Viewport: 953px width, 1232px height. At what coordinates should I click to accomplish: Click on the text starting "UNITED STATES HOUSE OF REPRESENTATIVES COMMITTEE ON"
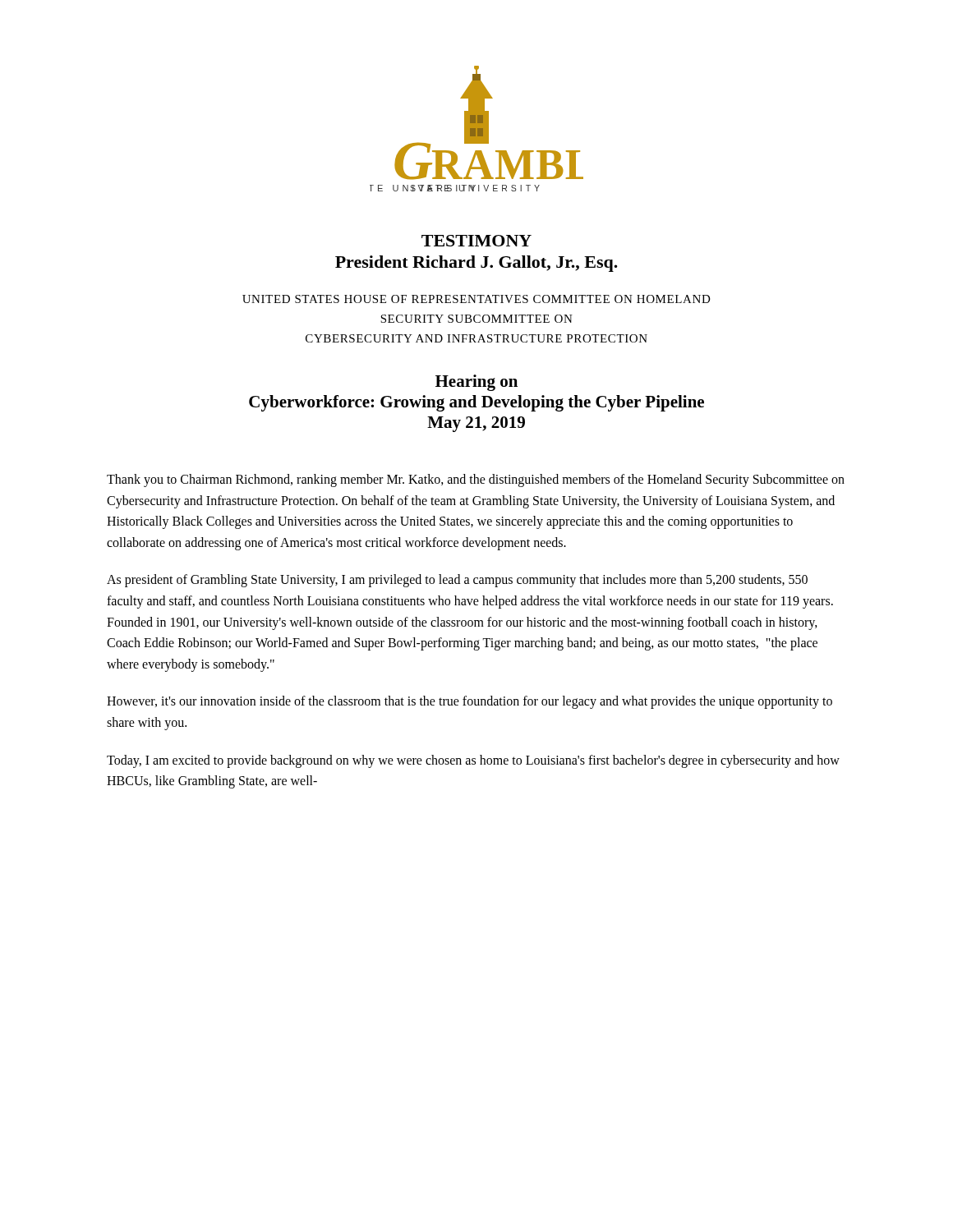point(476,319)
